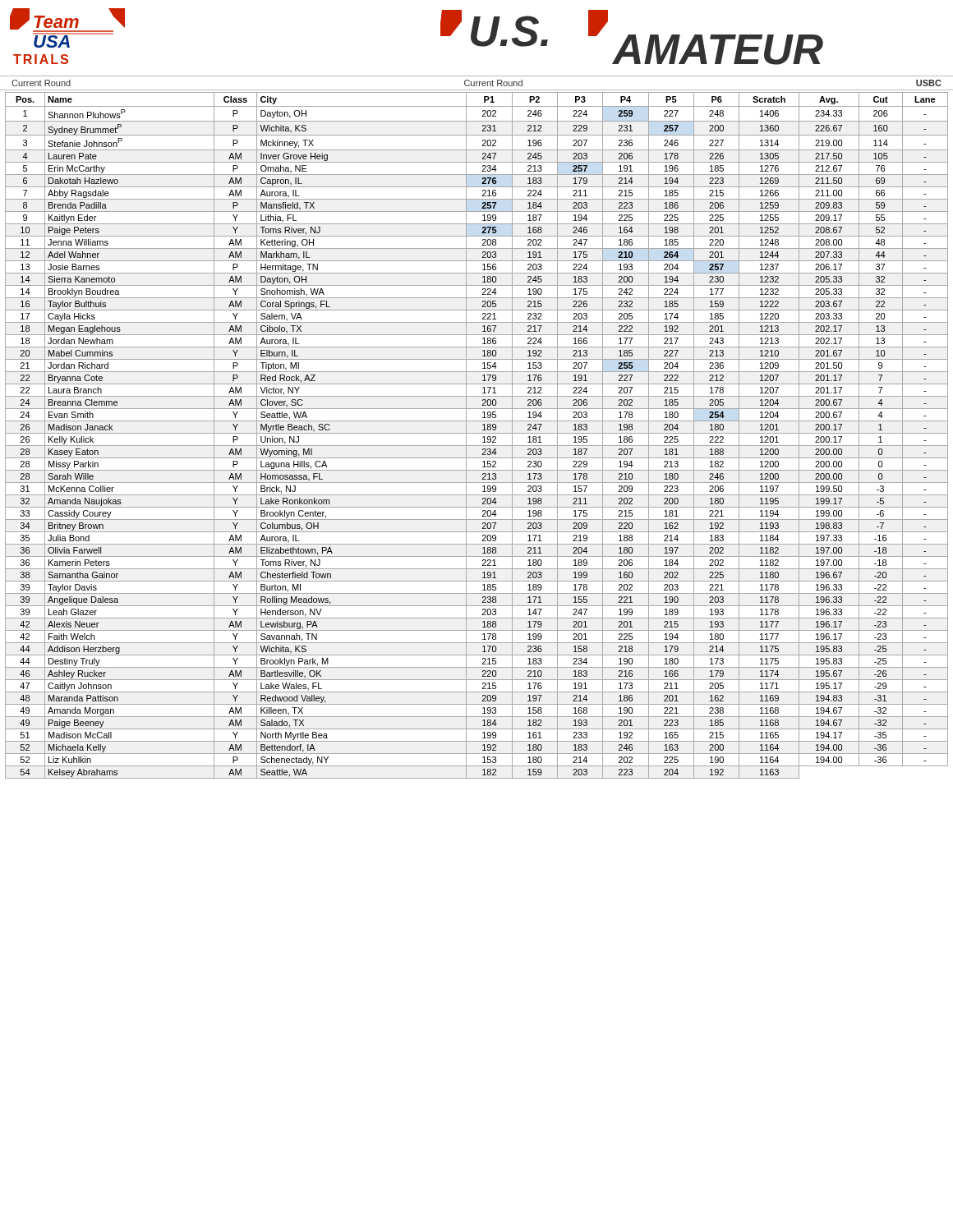Locate a table
953x1232 pixels.
point(476,435)
